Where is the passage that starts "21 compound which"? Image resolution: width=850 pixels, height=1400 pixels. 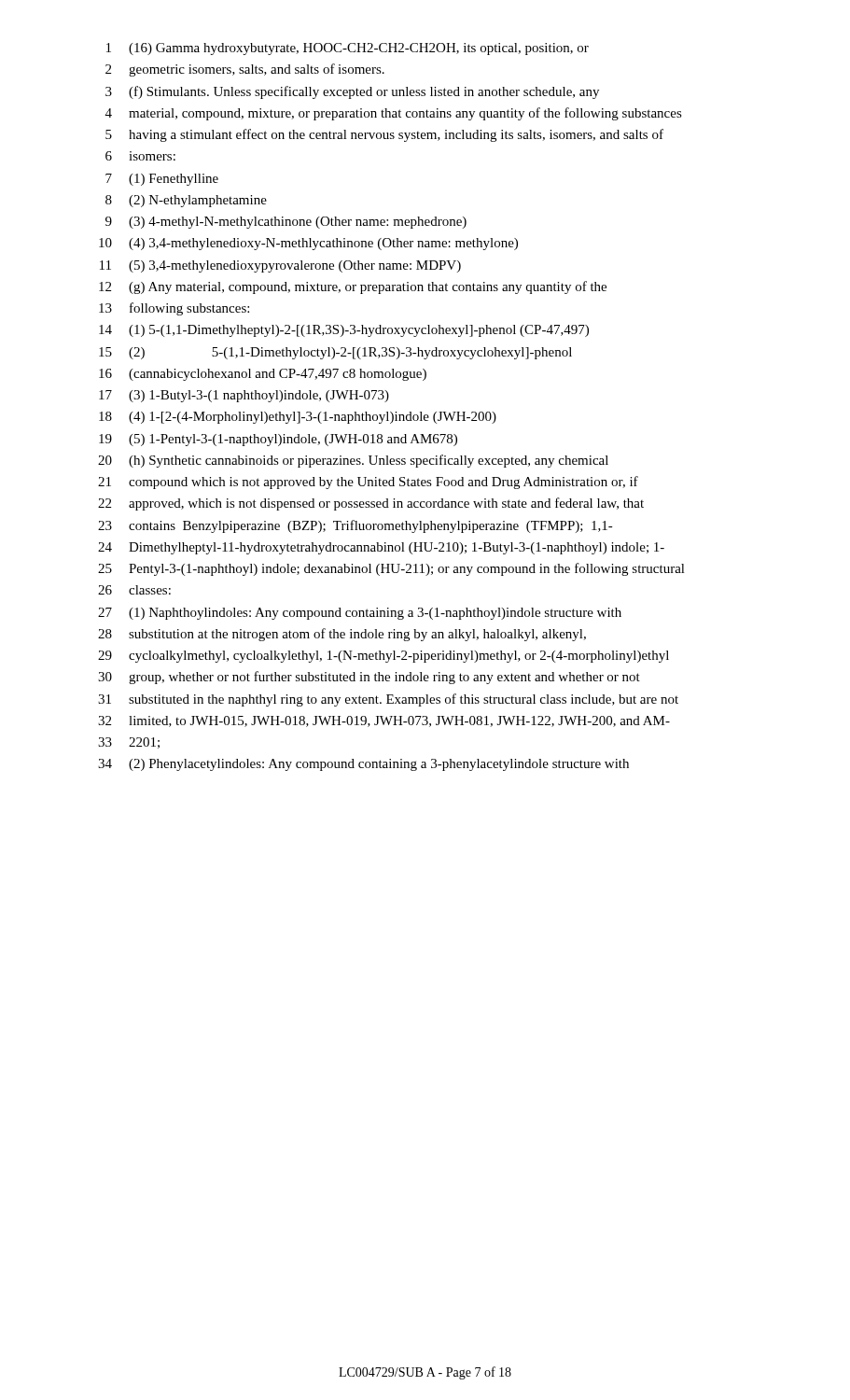coord(432,482)
